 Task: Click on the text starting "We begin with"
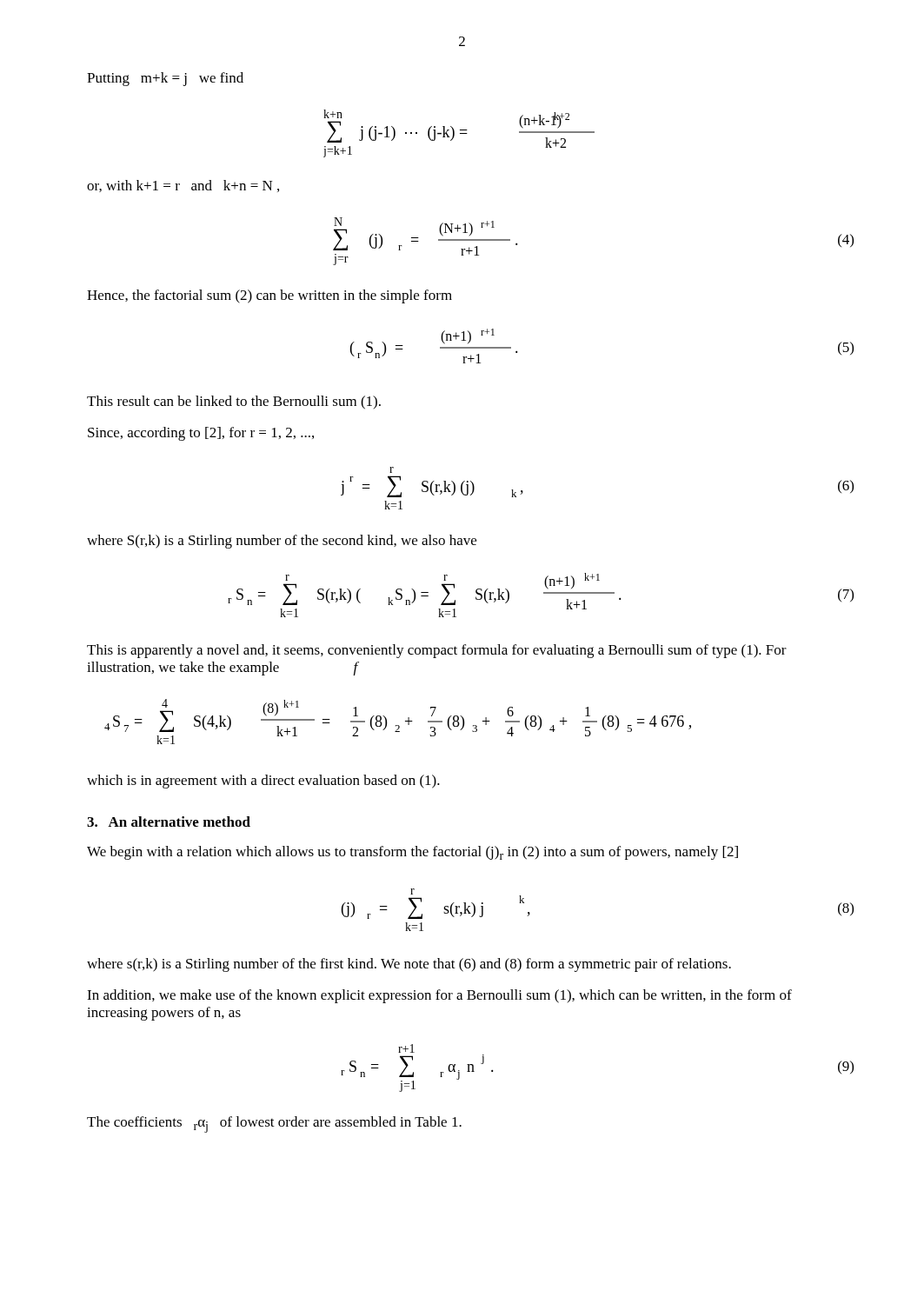coord(413,853)
